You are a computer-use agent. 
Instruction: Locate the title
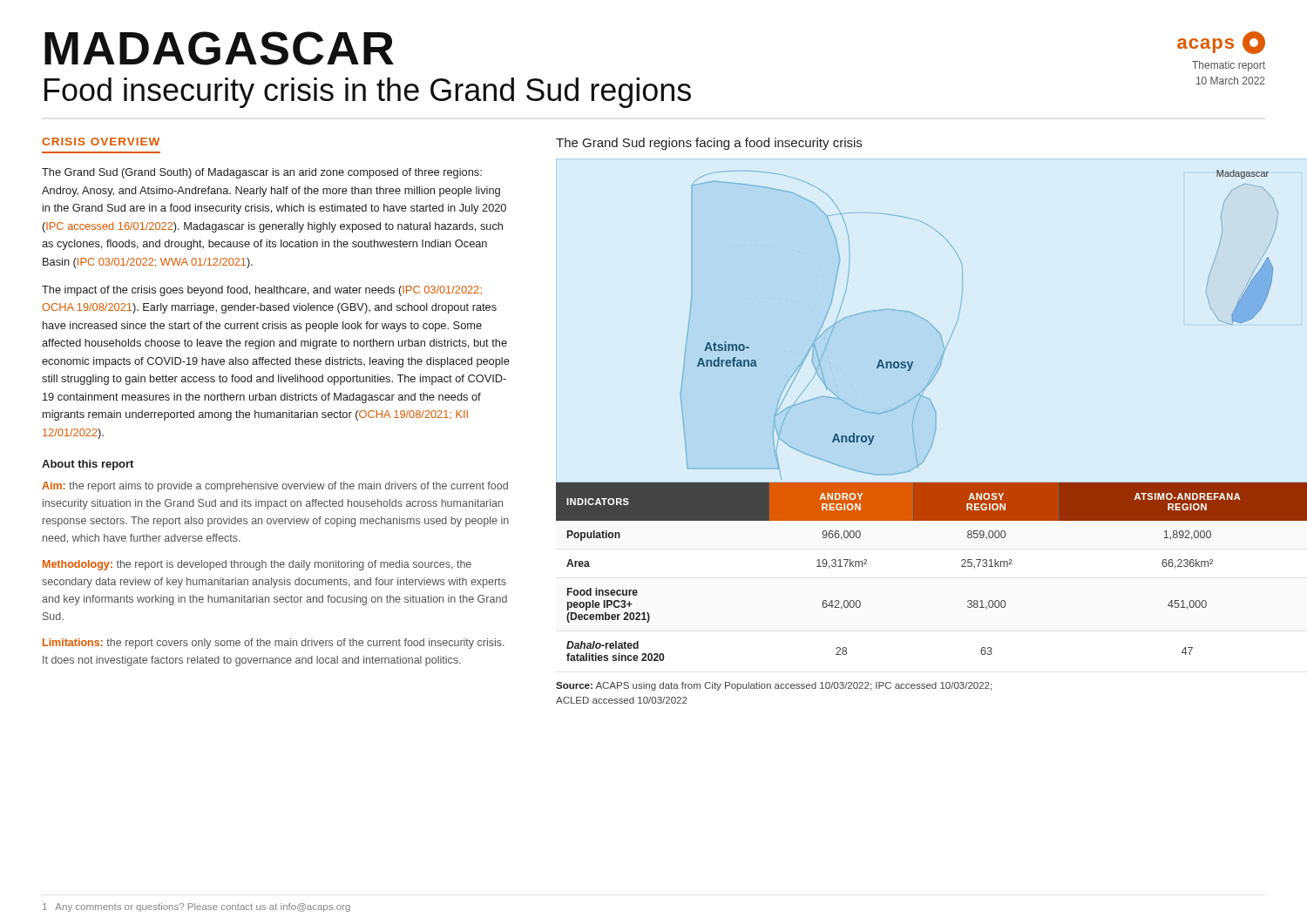point(367,67)
